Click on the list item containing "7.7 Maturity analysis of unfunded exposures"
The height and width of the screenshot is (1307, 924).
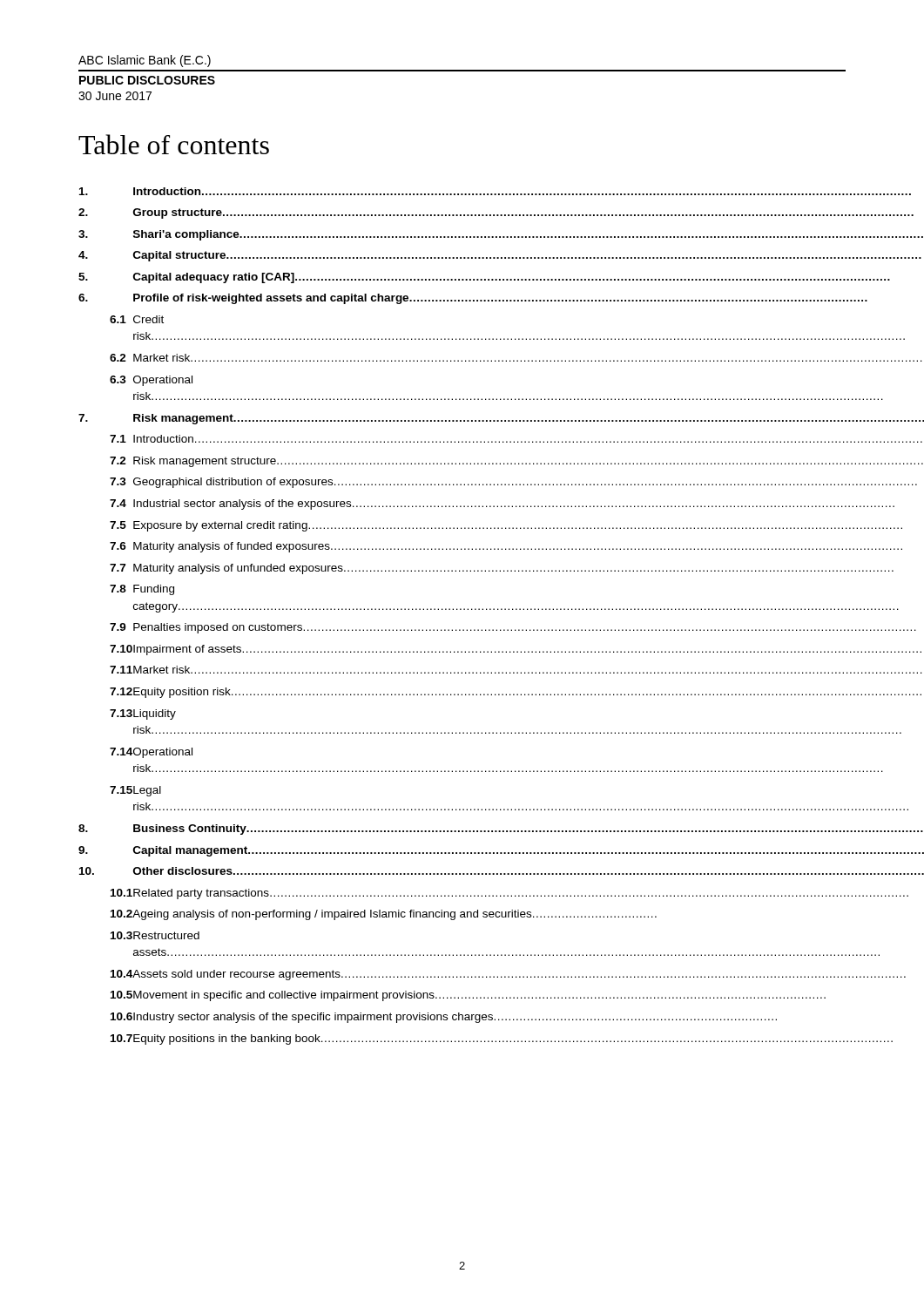pyautogui.click(x=501, y=568)
